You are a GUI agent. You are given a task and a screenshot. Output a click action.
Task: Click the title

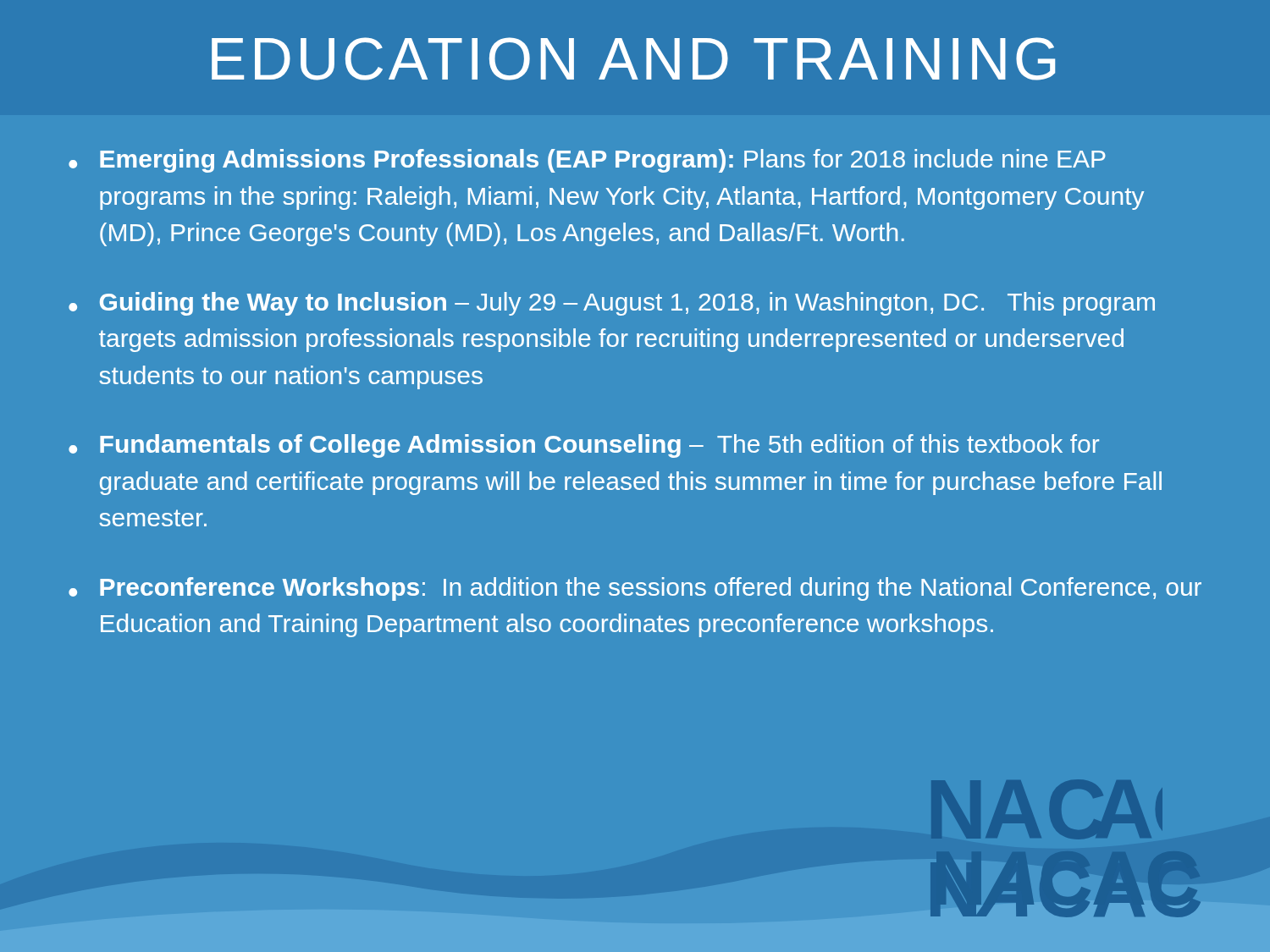[635, 59]
